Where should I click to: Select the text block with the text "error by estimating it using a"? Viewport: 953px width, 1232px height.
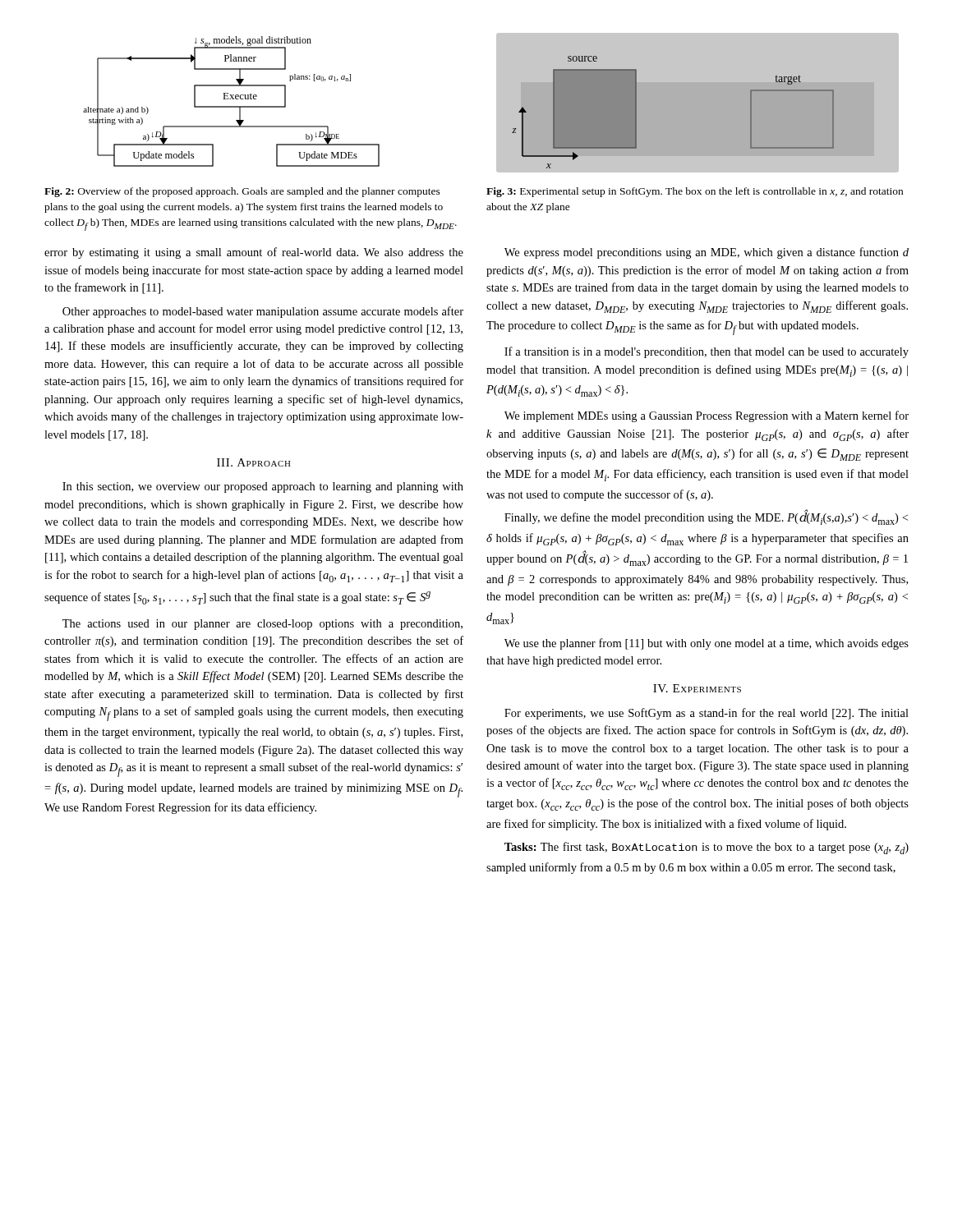click(254, 271)
